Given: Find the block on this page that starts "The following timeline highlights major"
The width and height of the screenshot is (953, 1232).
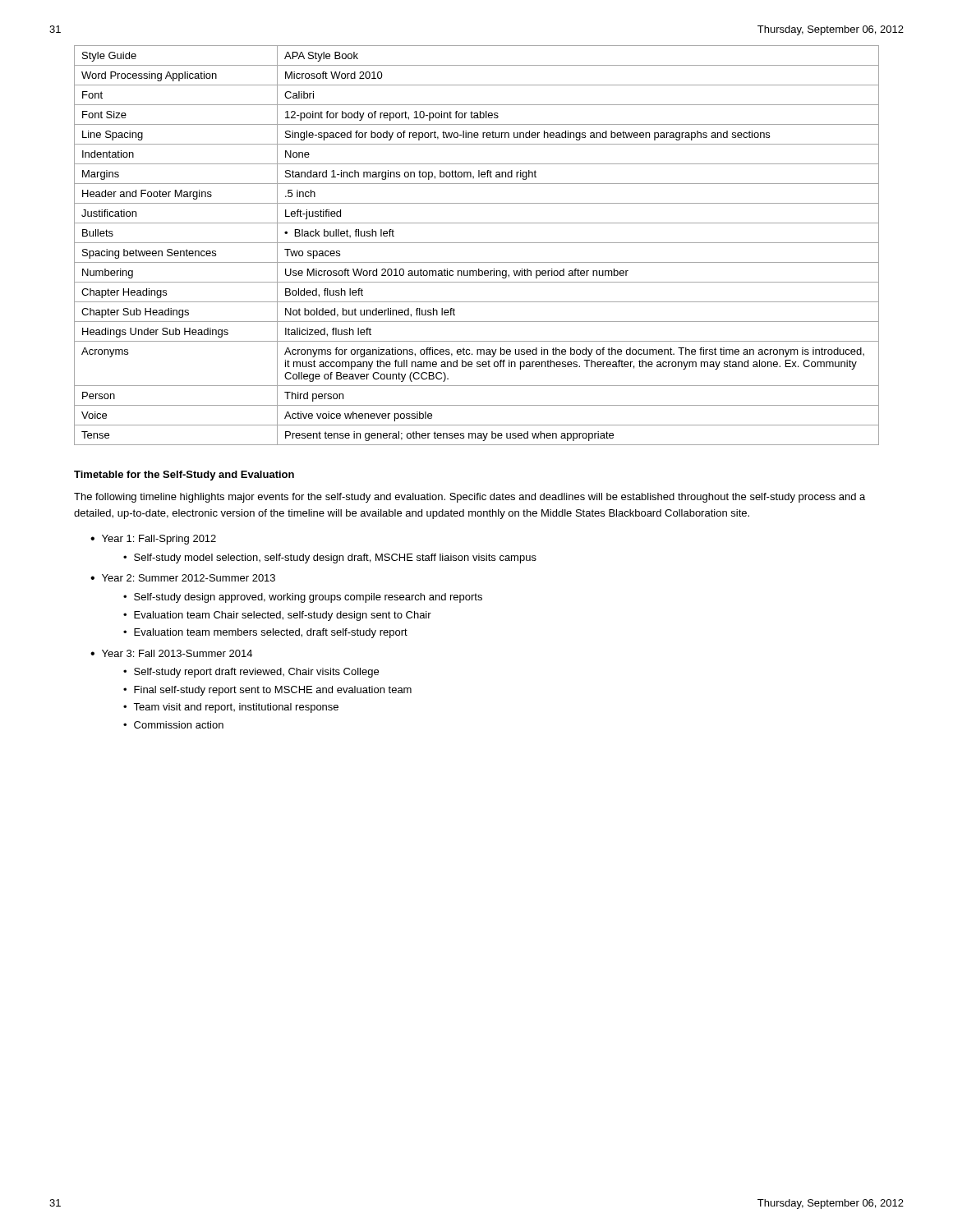Looking at the screenshot, I should click(x=470, y=505).
